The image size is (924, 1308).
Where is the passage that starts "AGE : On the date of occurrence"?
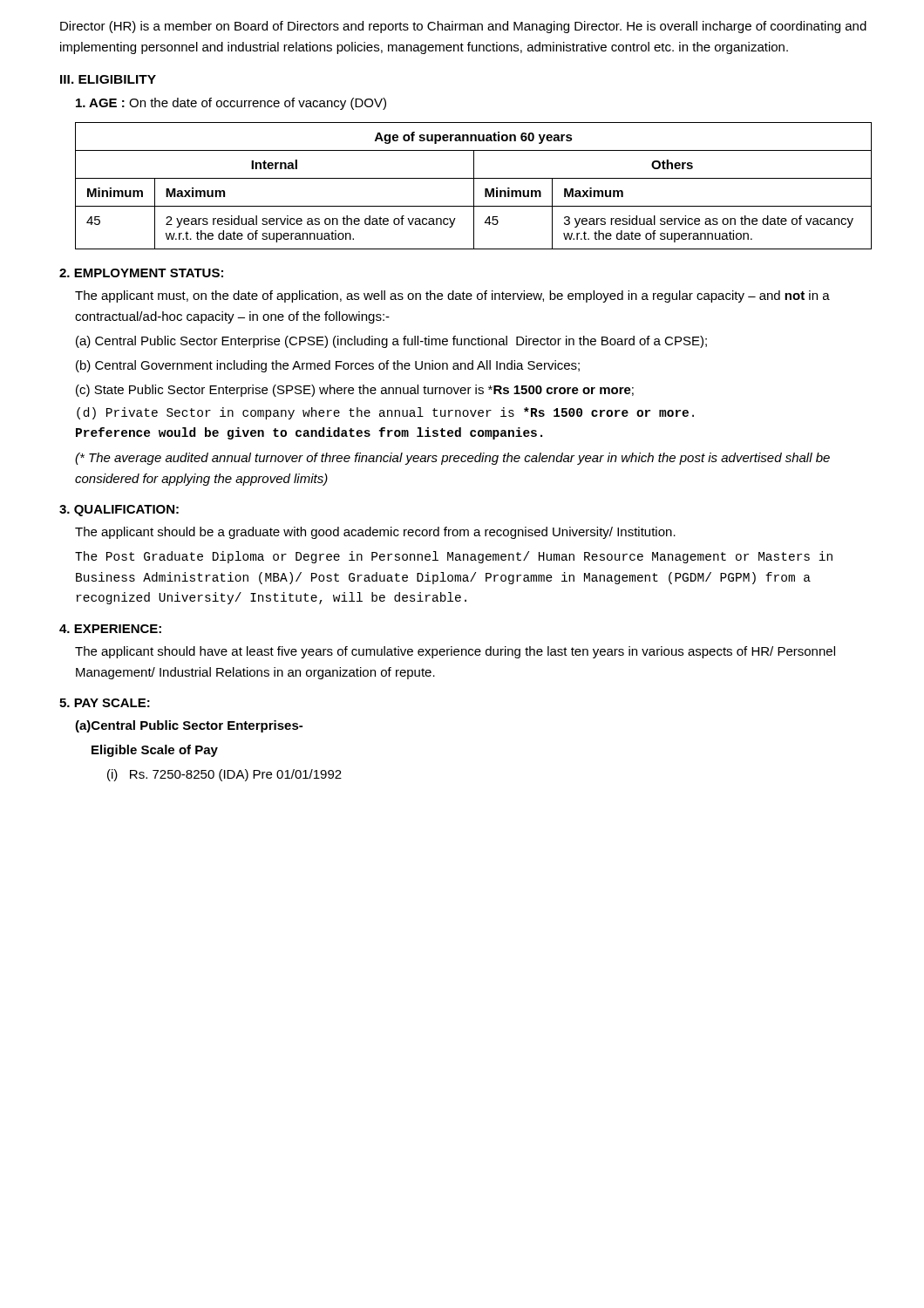[231, 102]
